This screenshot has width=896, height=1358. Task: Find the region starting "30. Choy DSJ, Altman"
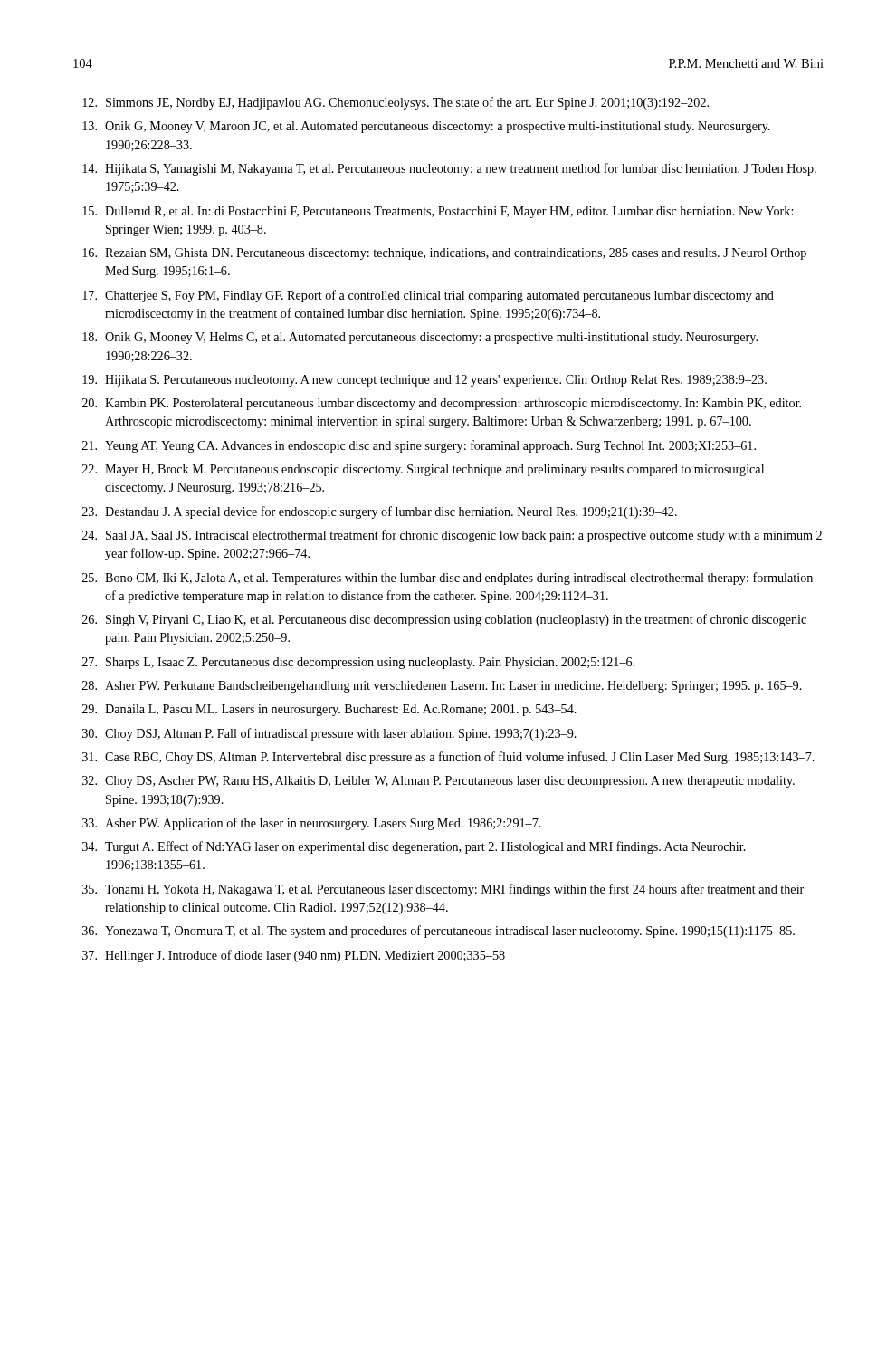(448, 733)
